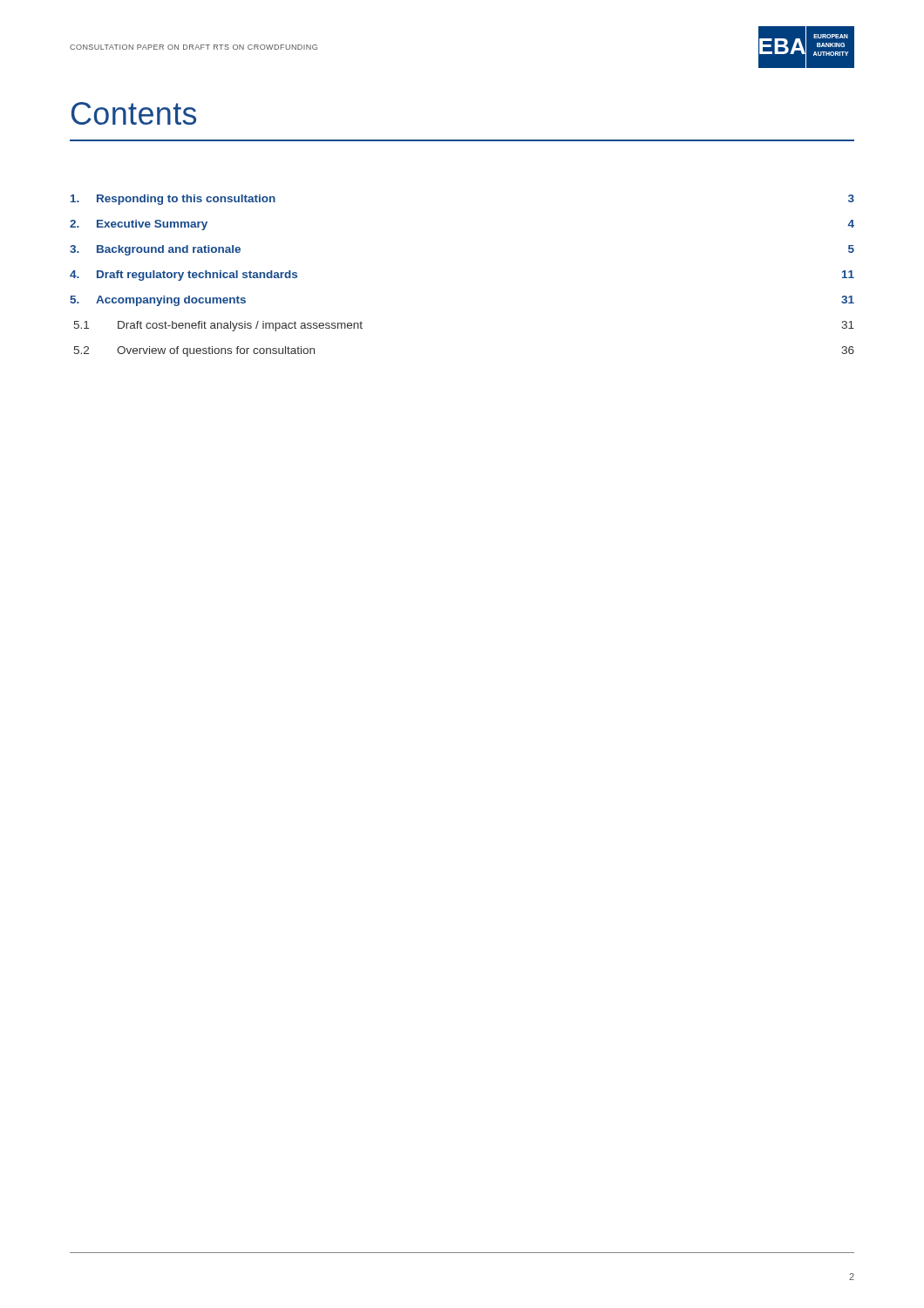Point to the text starting "3. Background and"
924x1308 pixels.
(171, 250)
